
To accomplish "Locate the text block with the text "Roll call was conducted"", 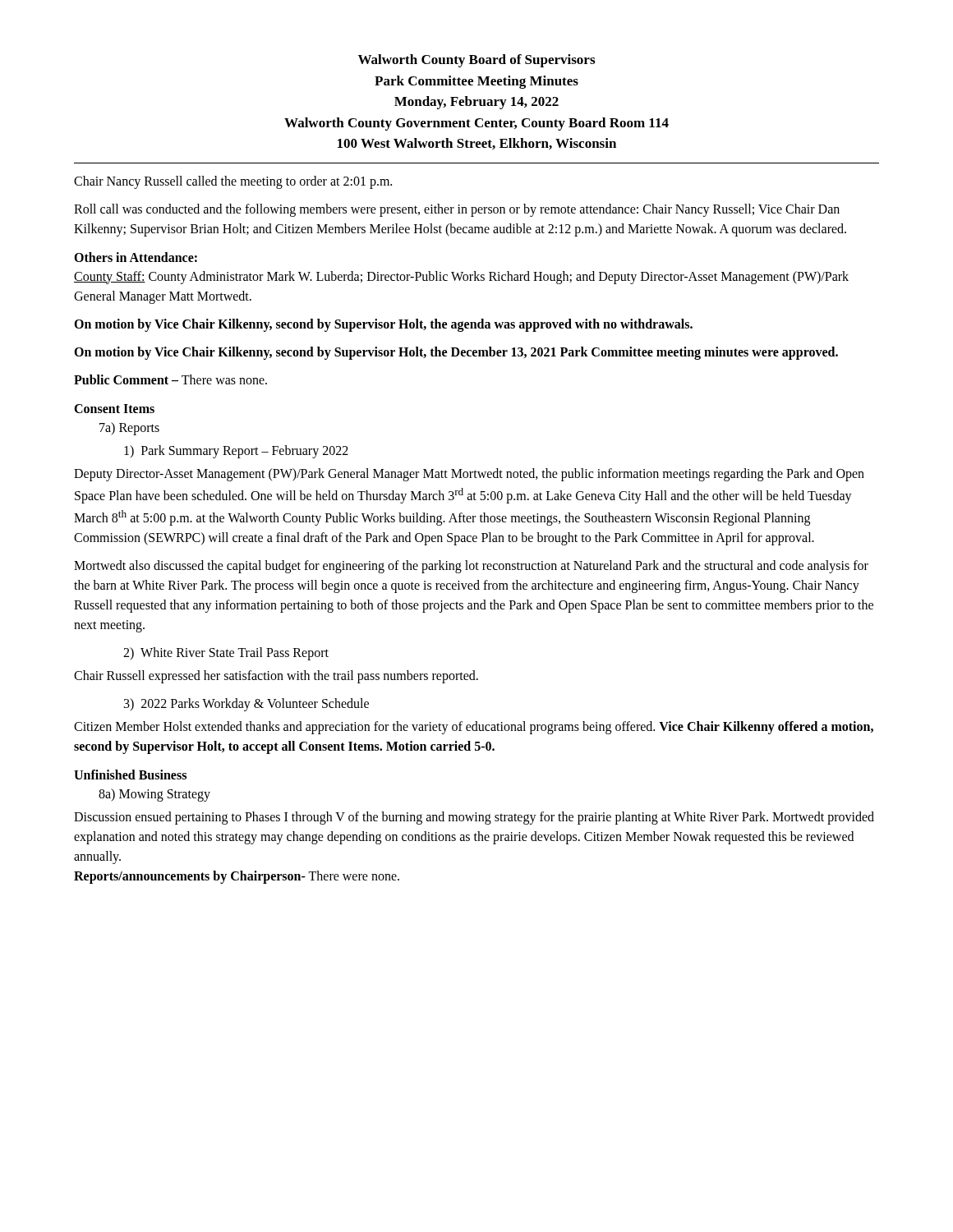I will point(461,218).
